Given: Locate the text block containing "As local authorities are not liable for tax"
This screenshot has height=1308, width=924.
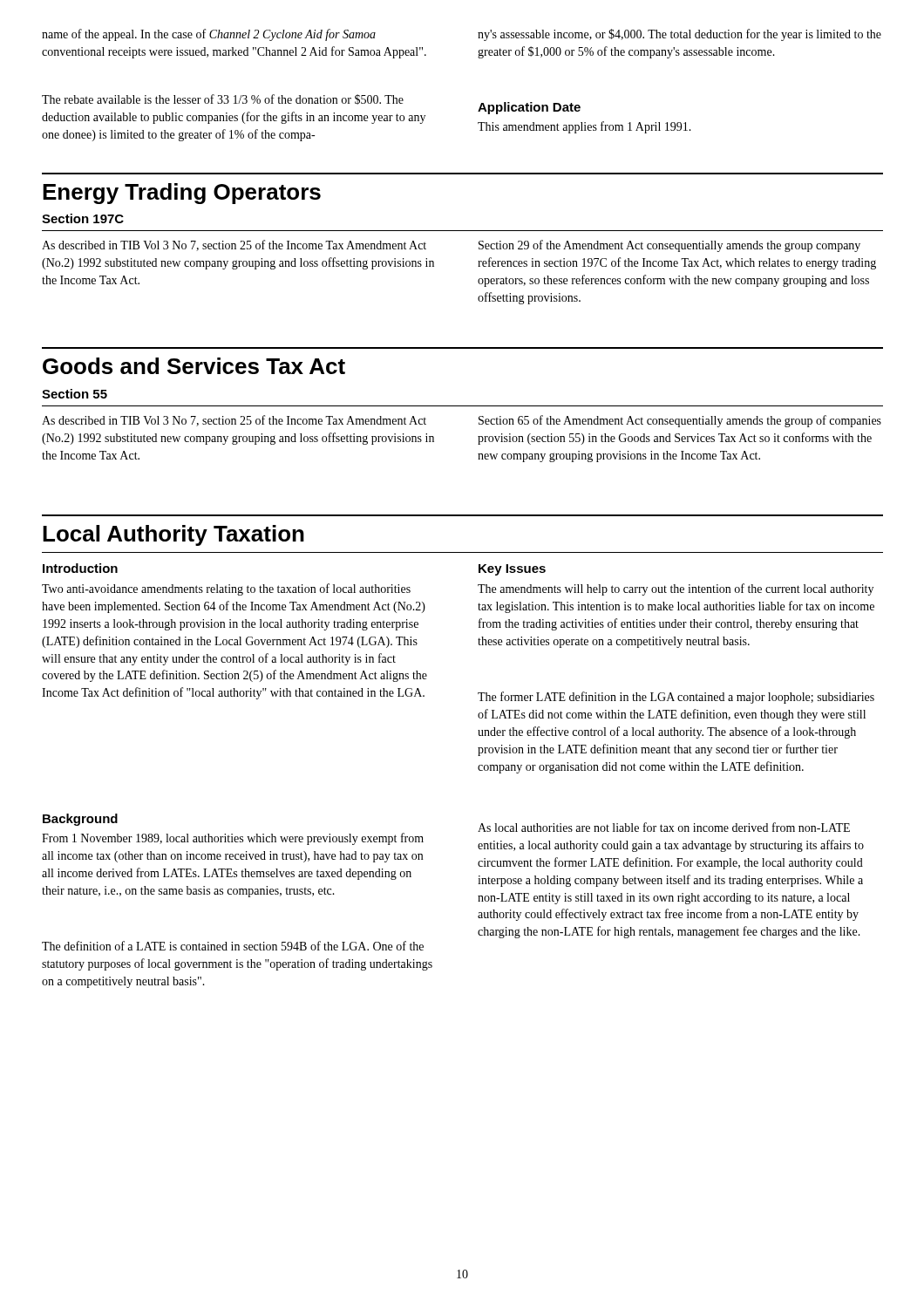Looking at the screenshot, I should [x=671, y=880].
